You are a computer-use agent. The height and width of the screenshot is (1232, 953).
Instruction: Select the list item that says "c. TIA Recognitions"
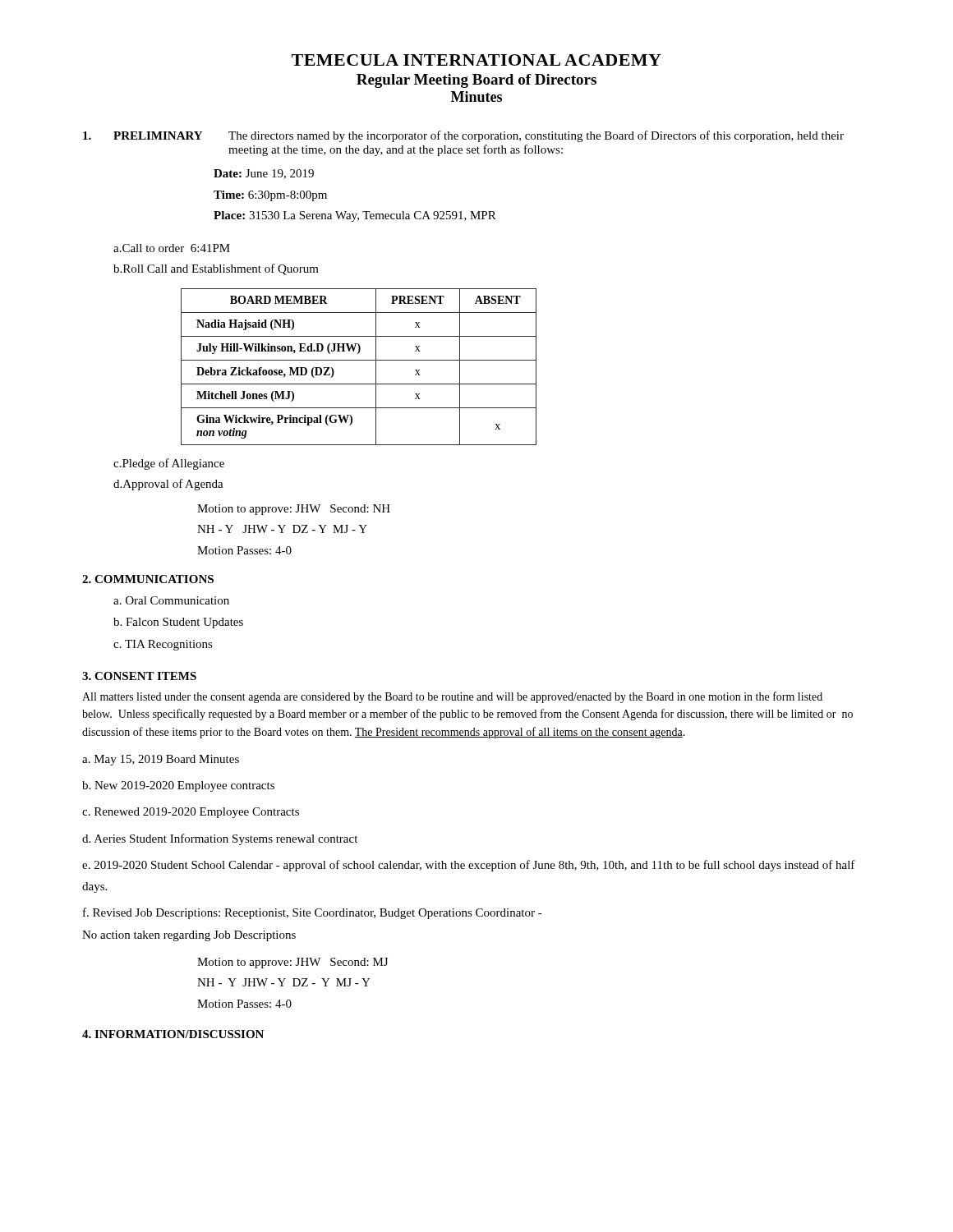[163, 644]
